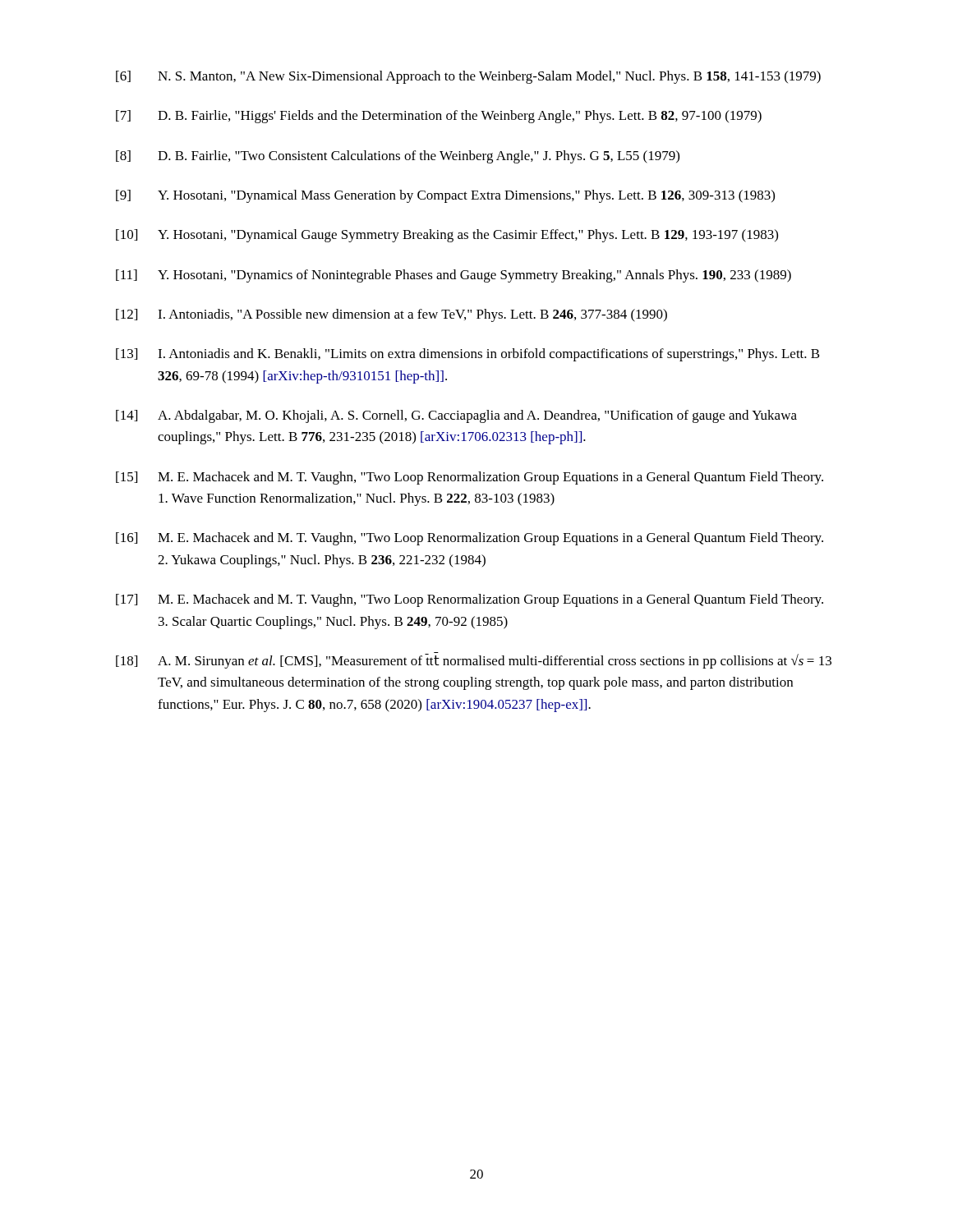
Task: Locate the block of text that opens with "[13] I. Antoniadis and K. Benakli, "Limits"
Action: point(476,365)
